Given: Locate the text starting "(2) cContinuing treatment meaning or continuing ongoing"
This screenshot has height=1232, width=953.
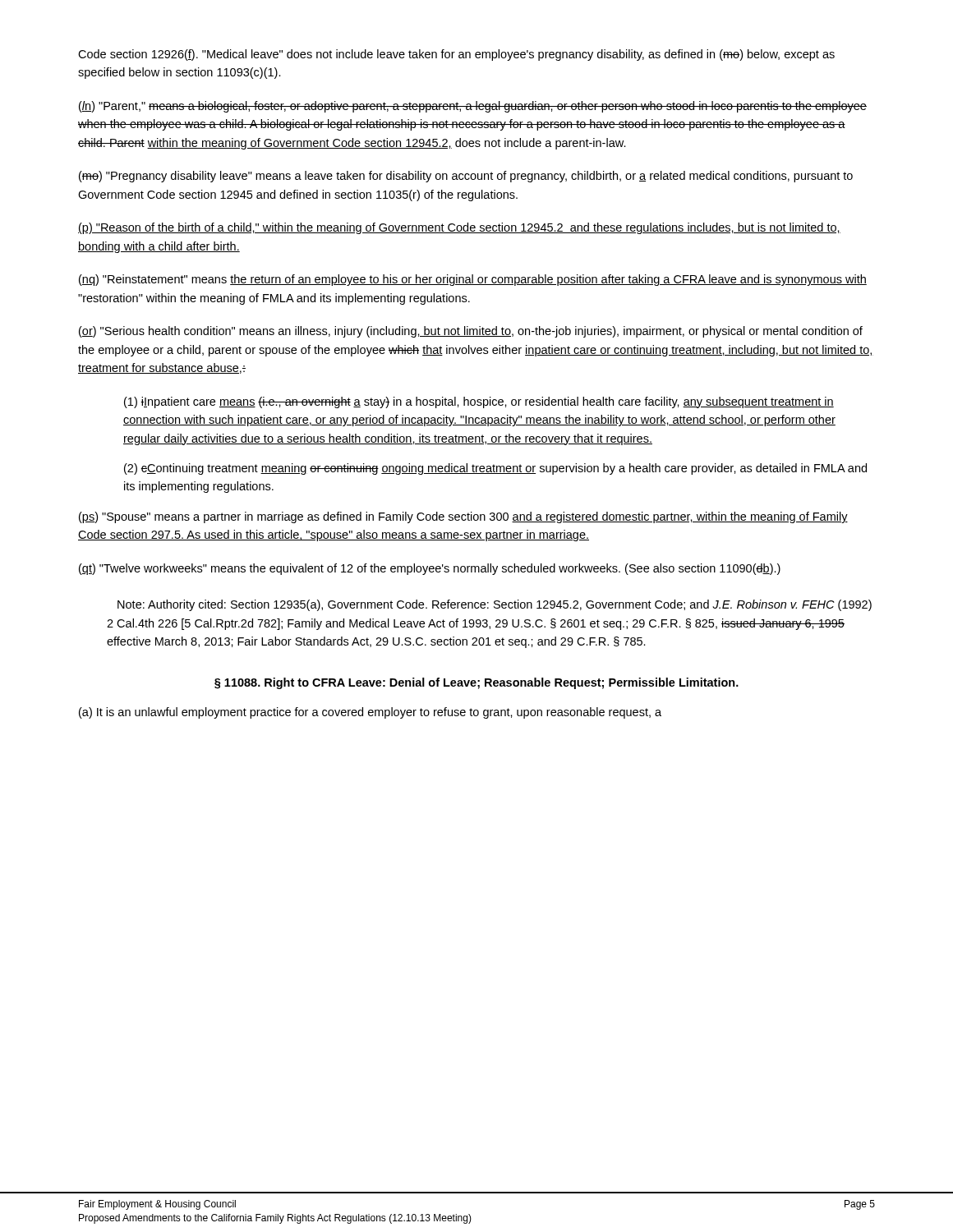Looking at the screenshot, I should (495, 477).
